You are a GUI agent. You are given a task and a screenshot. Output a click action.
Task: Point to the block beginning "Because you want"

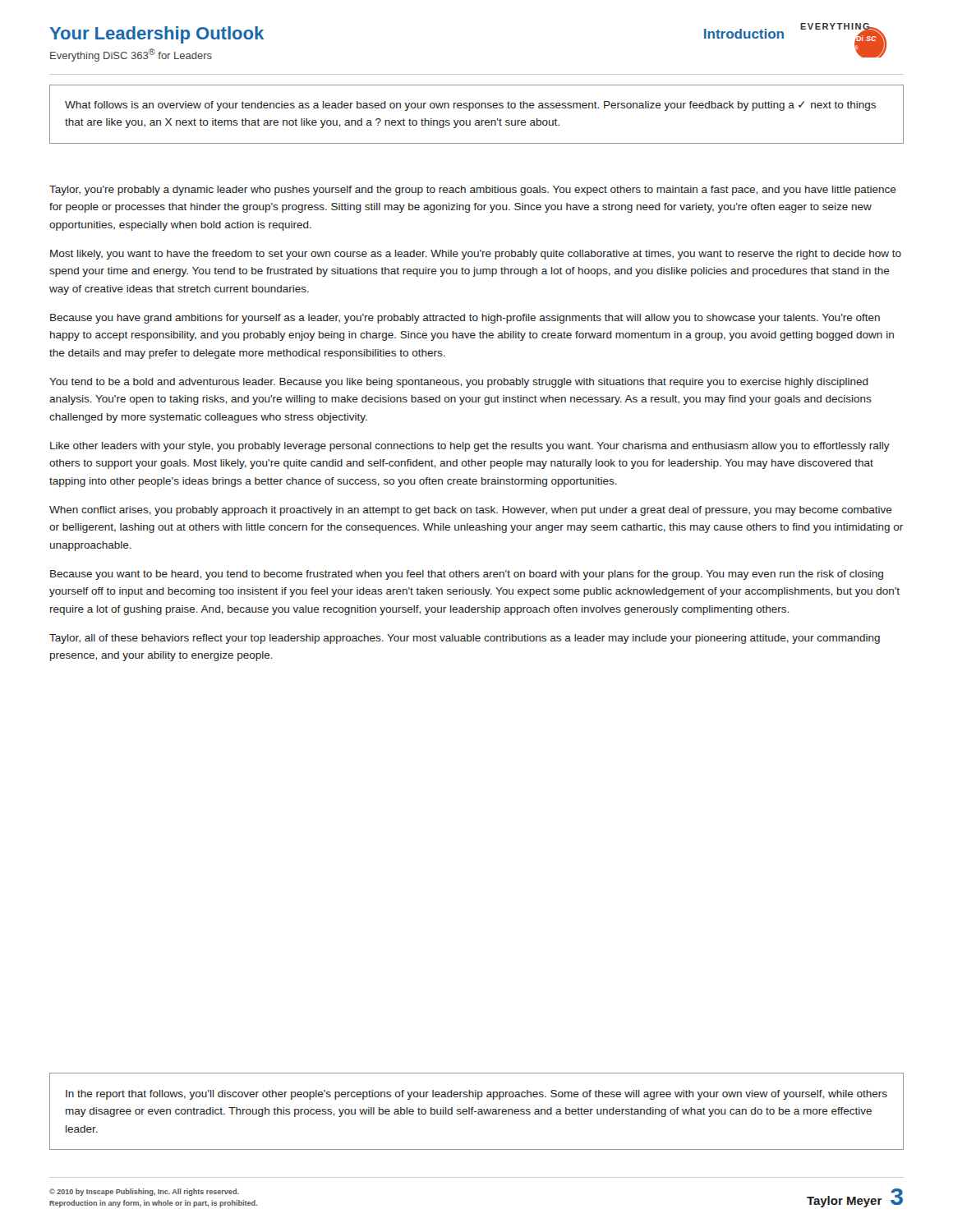474,591
